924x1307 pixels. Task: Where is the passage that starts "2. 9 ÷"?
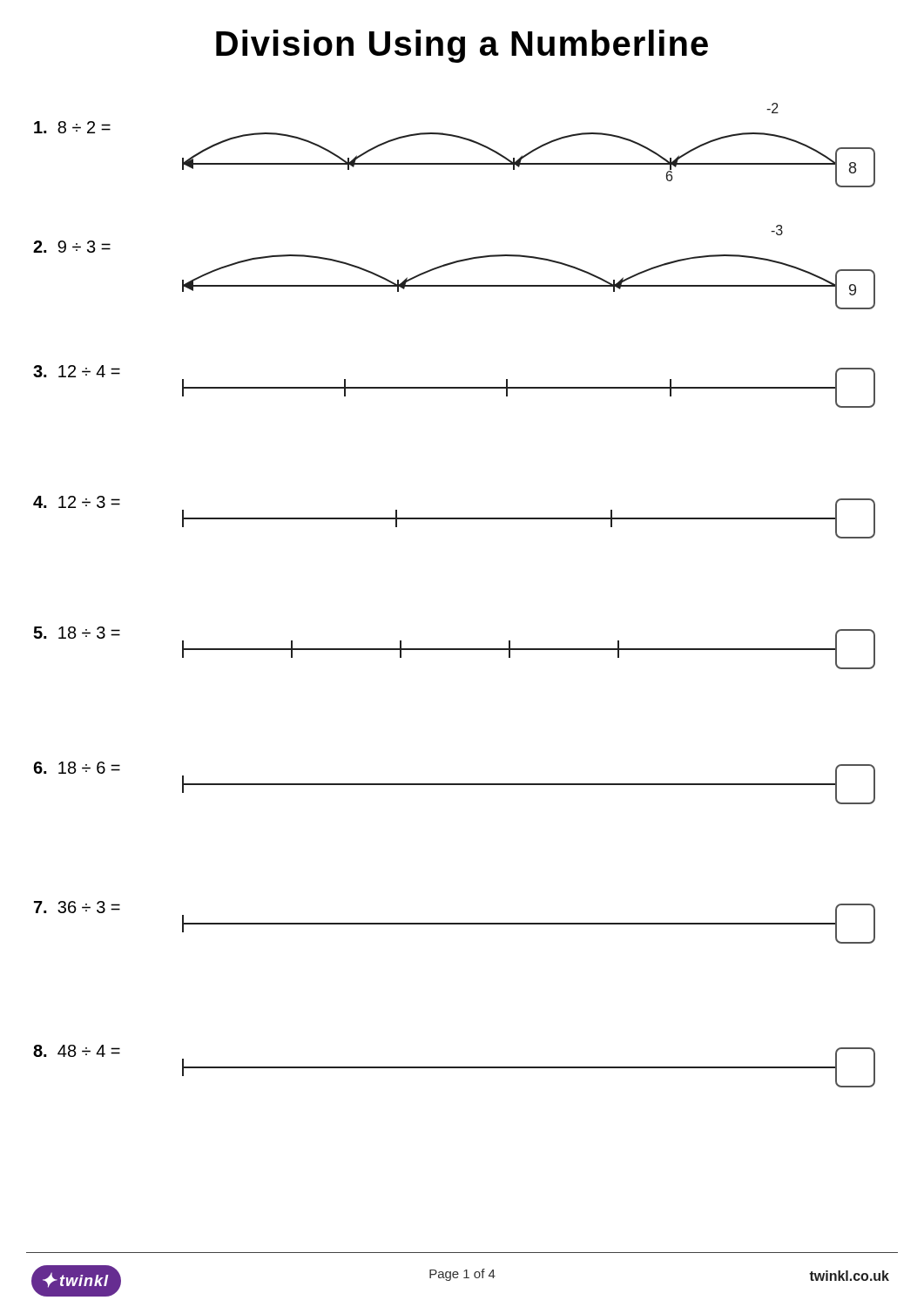[72, 247]
